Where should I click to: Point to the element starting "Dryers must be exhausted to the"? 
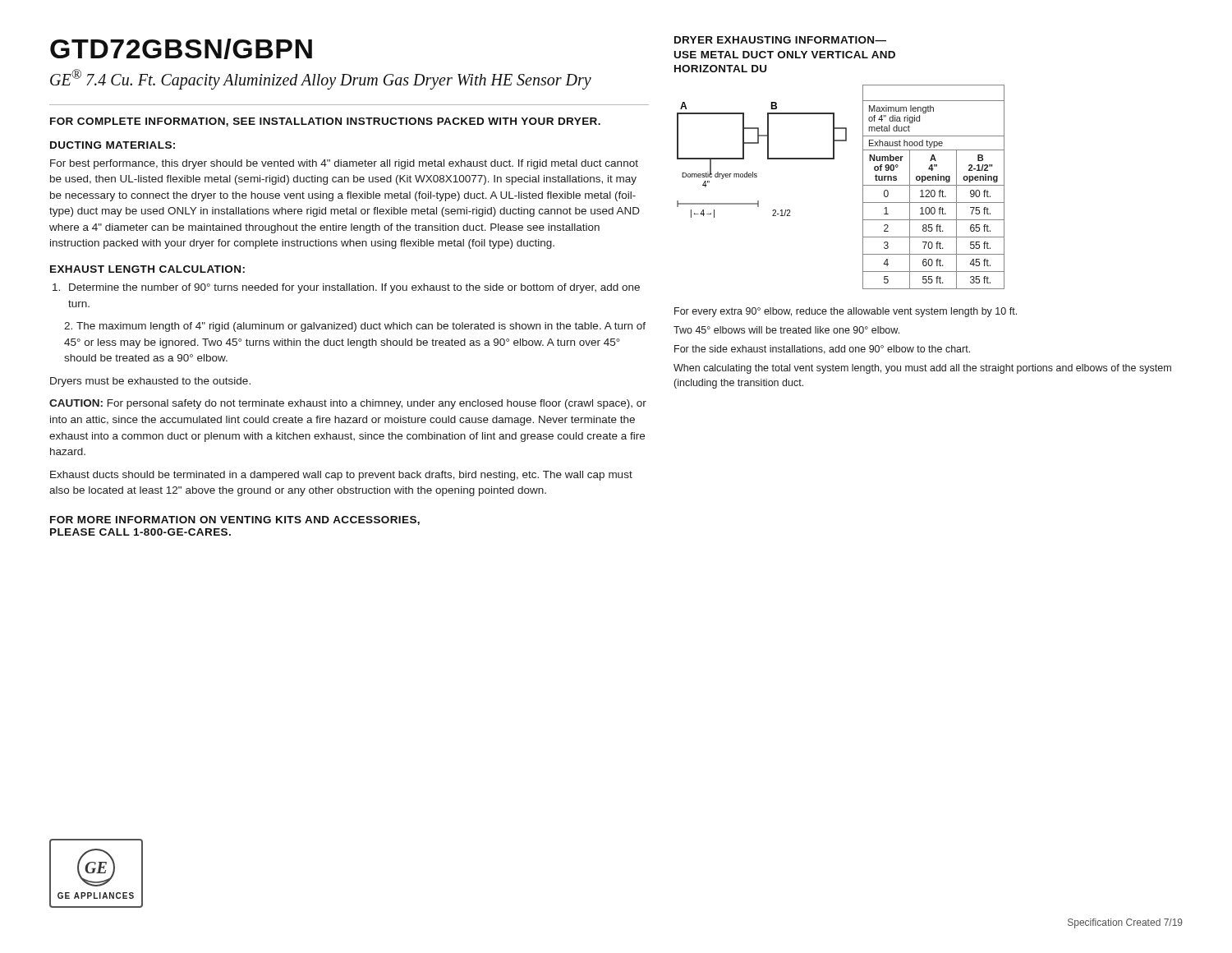pos(150,382)
